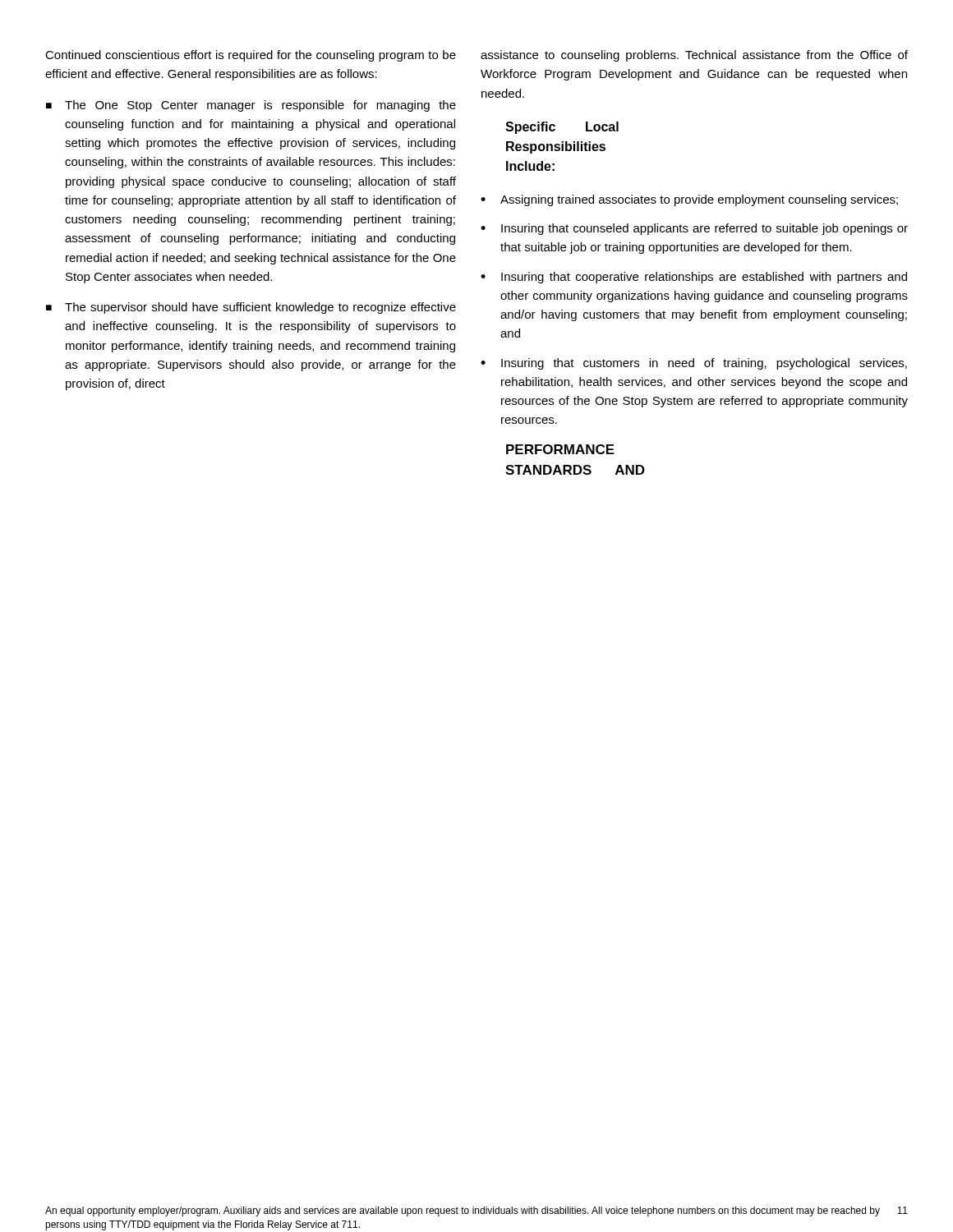
Task: Navigate to the text starting "PERFORMANCESTANDARDS AND"
Action: [x=560, y=449]
